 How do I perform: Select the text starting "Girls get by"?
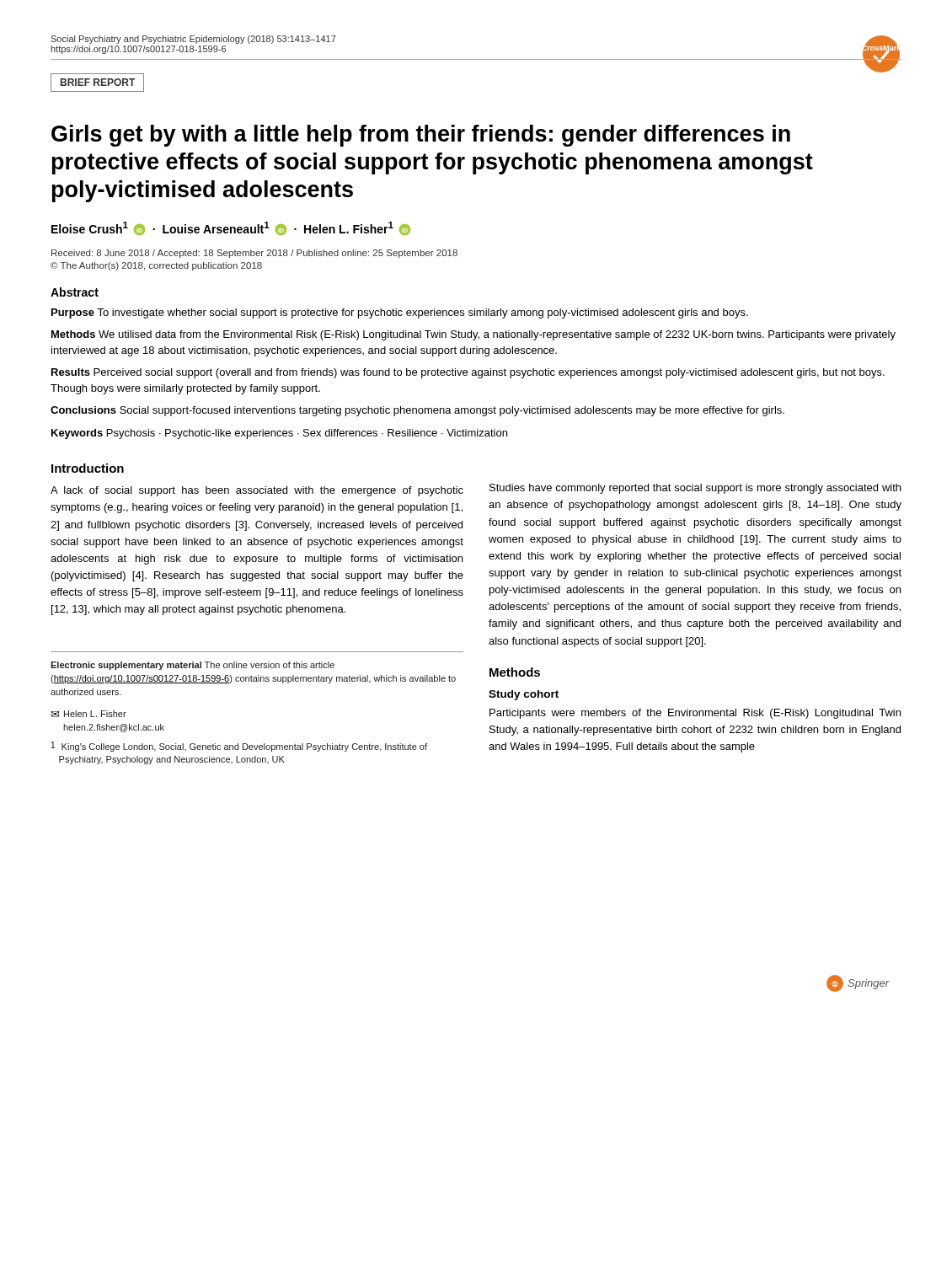432,162
